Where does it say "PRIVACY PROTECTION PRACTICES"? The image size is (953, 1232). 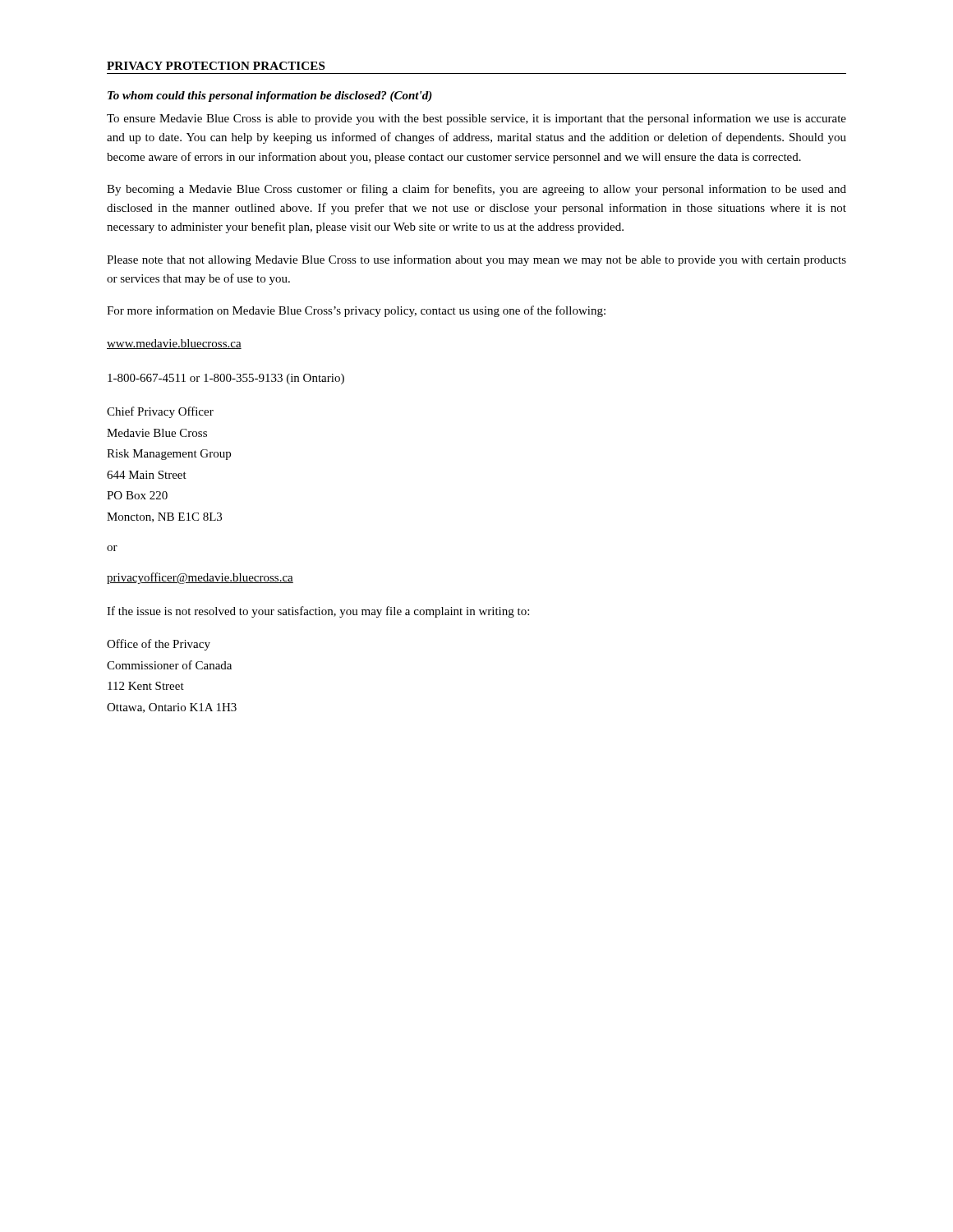tap(216, 66)
